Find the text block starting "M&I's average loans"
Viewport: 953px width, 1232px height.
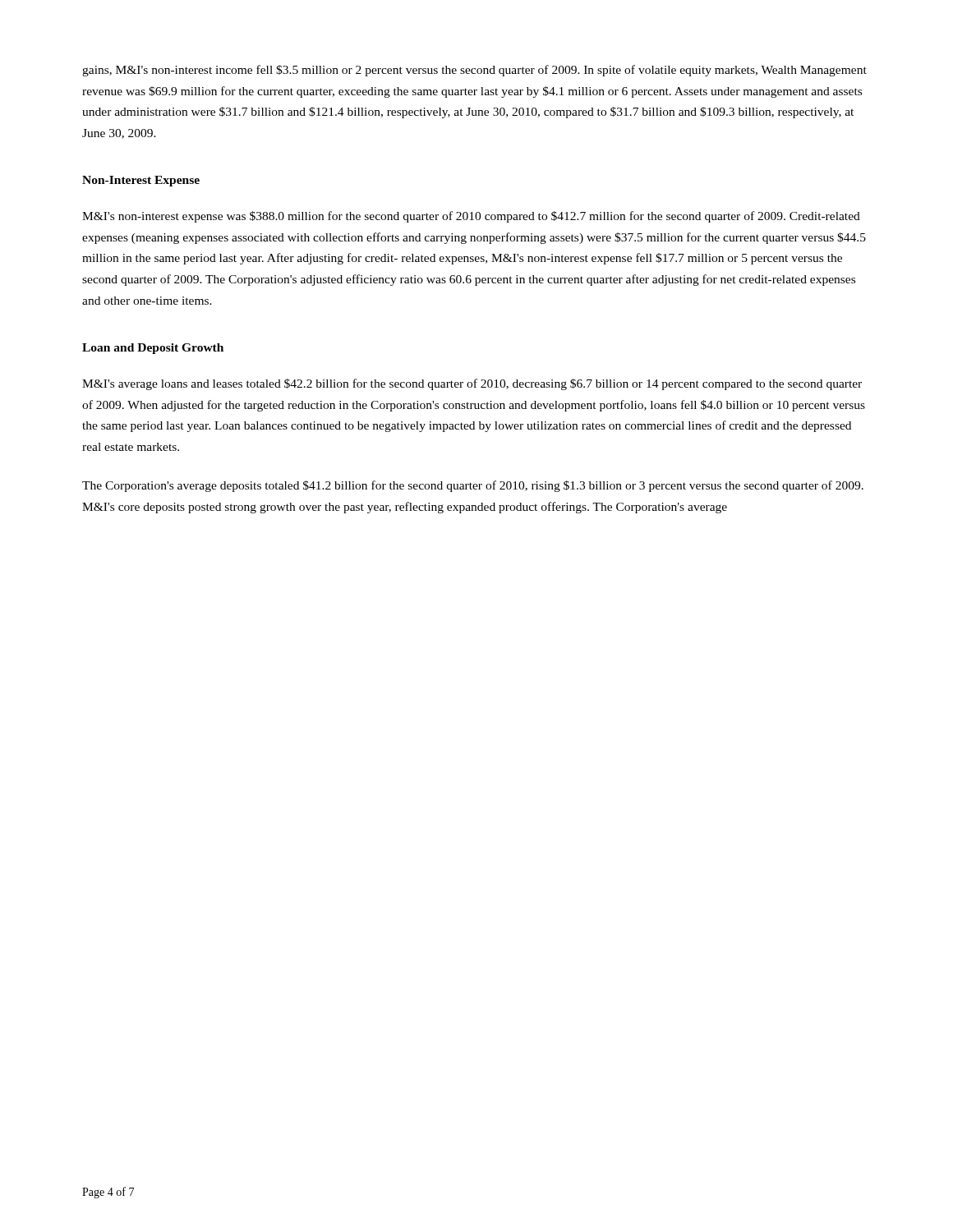click(x=474, y=415)
